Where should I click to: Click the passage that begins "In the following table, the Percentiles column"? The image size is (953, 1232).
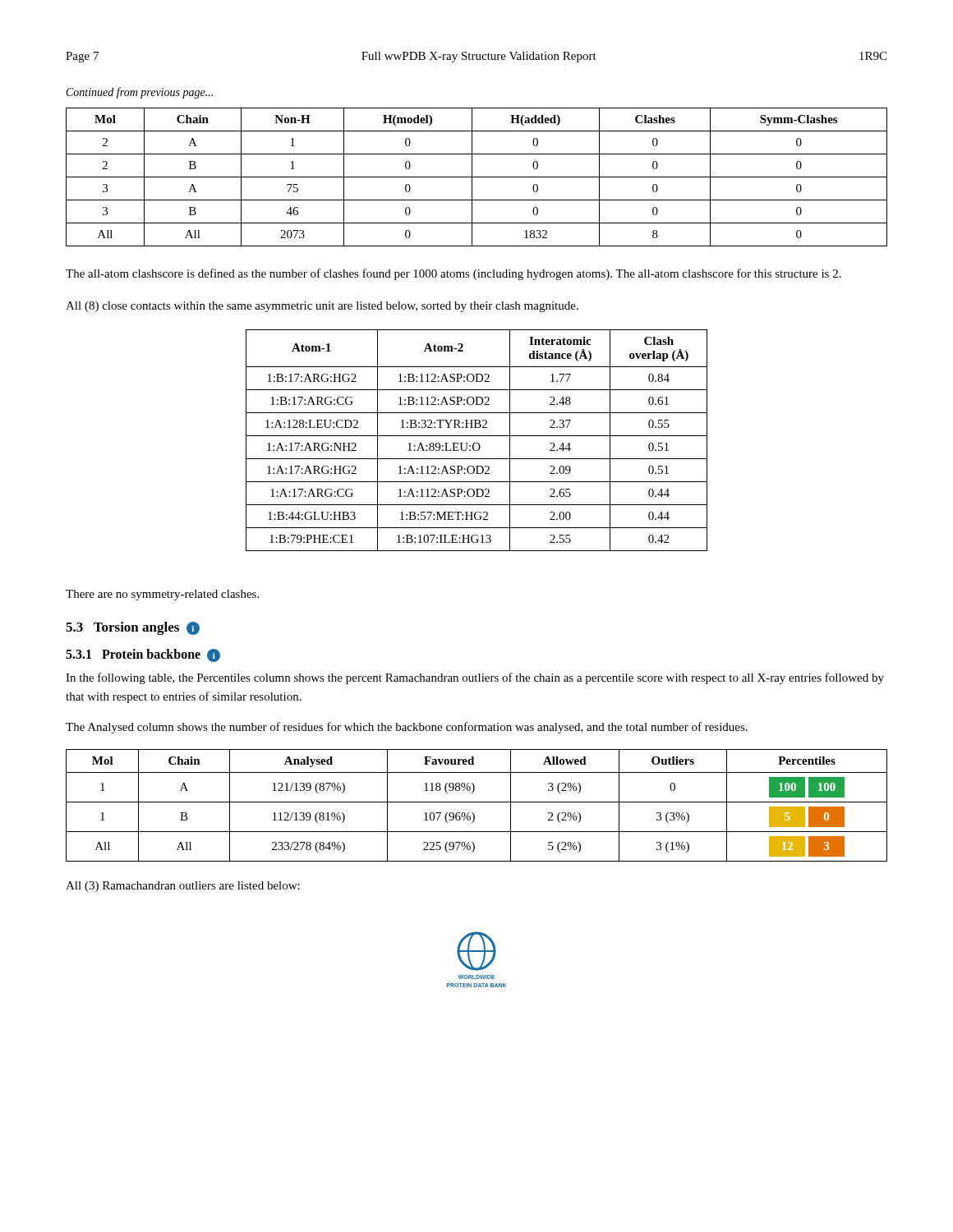pyautogui.click(x=475, y=687)
